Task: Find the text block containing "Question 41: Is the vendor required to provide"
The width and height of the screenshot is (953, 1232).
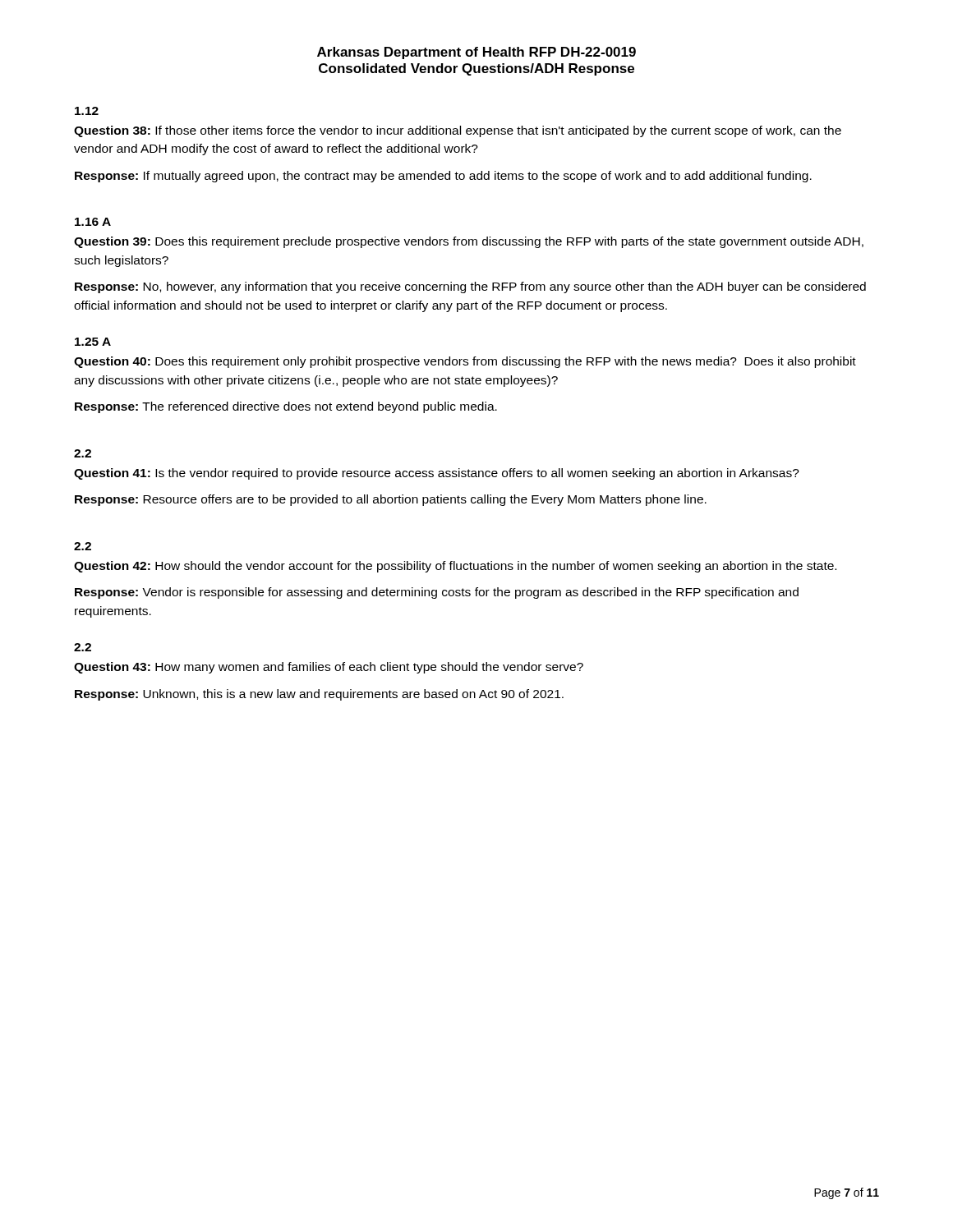Action: click(476, 486)
